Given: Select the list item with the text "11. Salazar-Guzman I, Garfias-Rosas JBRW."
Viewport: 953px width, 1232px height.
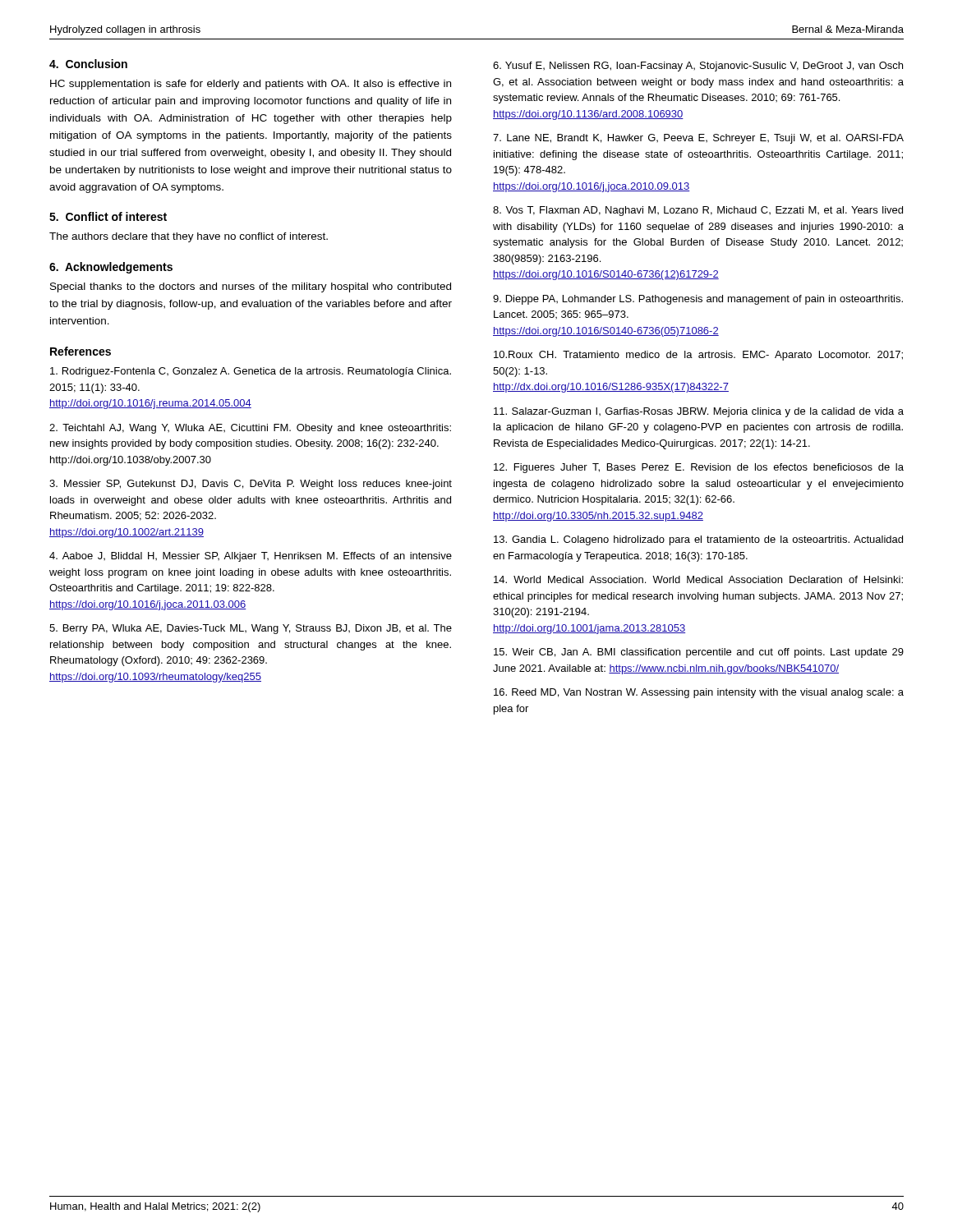Looking at the screenshot, I should (698, 427).
